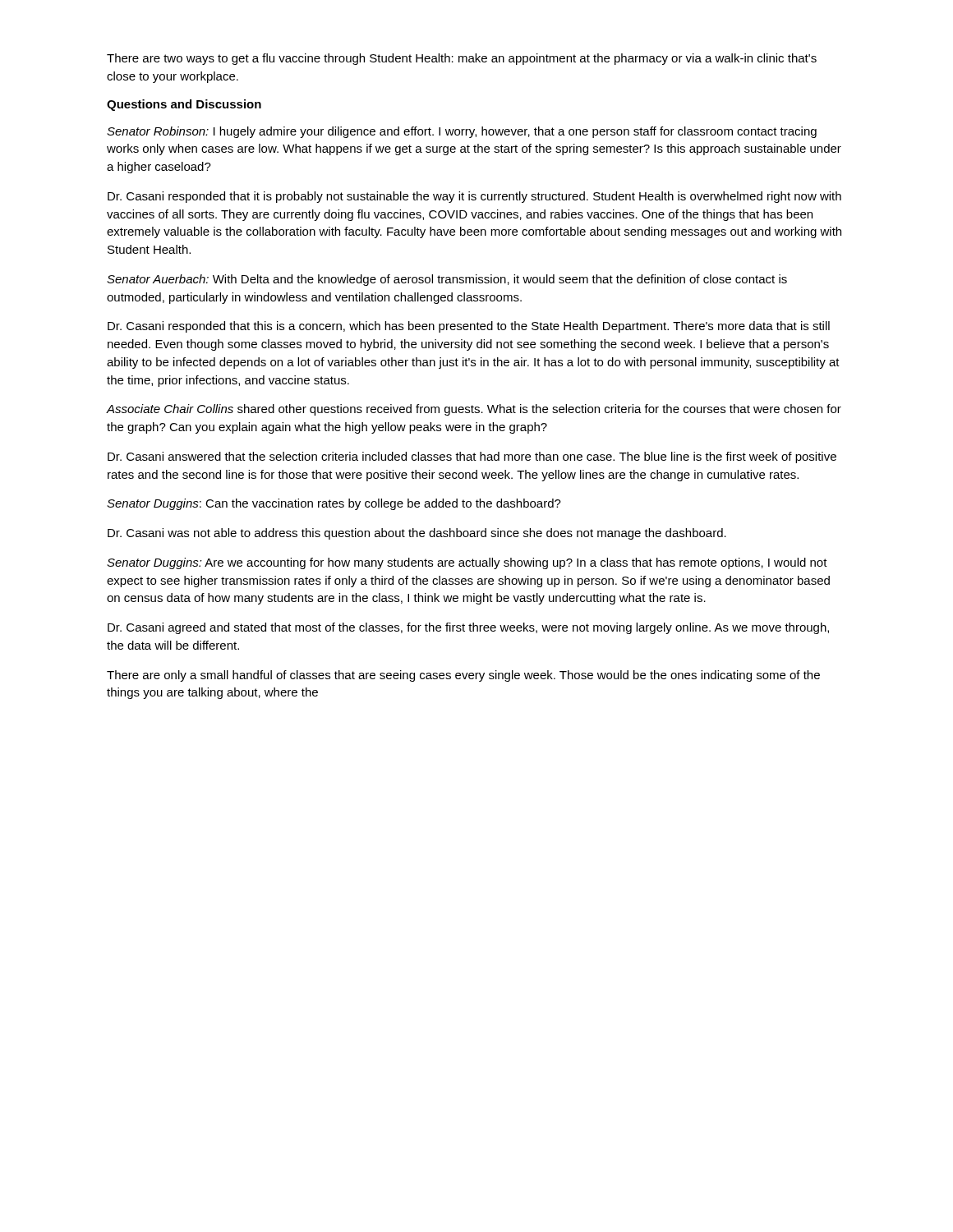Click the passage that begins "Senator Duggins: Are"
The image size is (953, 1232).
point(469,580)
